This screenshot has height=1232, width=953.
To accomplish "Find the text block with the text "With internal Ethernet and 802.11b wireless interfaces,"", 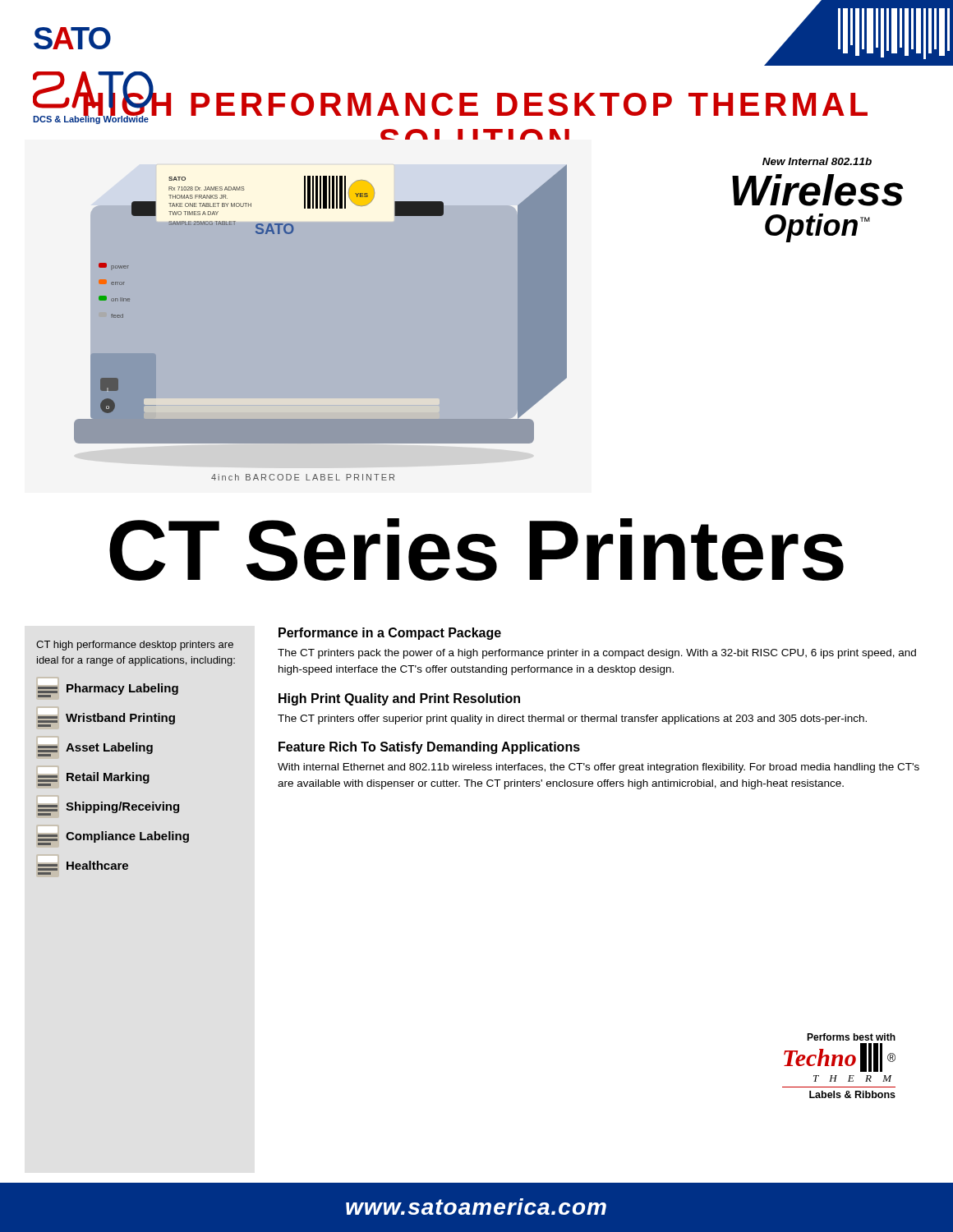I will pos(599,775).
